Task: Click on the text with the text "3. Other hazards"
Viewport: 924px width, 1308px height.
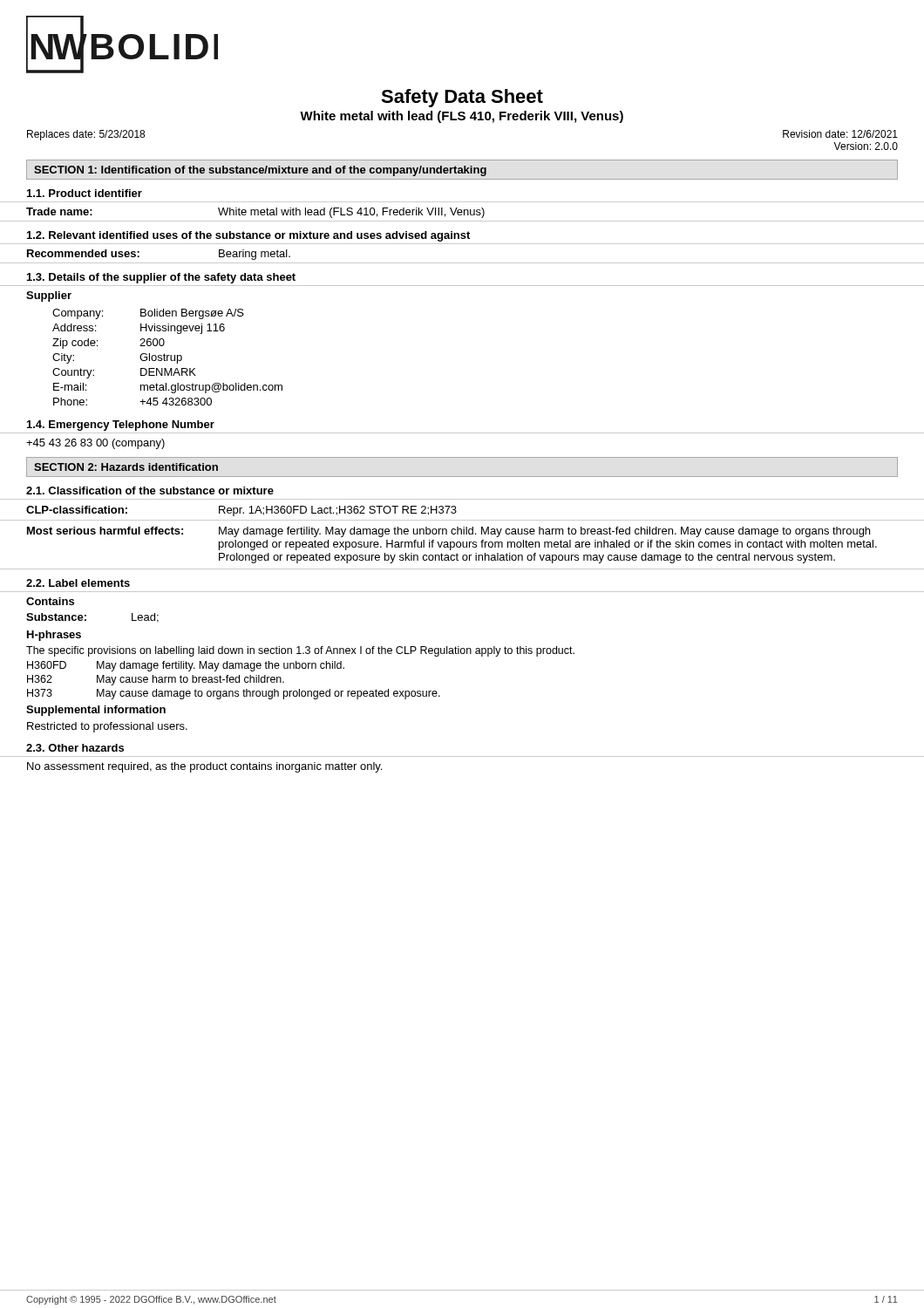Action: click(75, 748)
